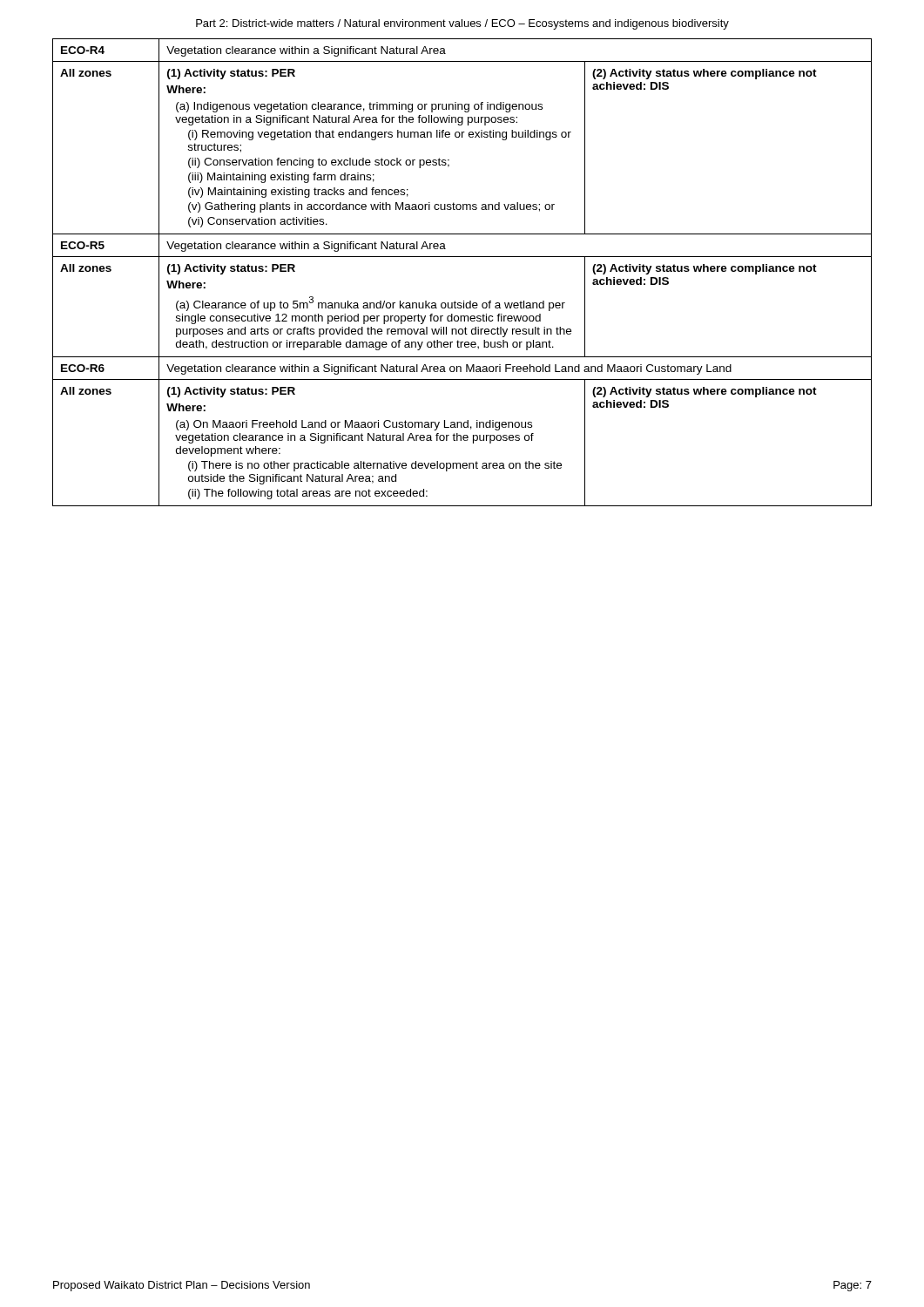
Task: Select the table that reads "All zones"
Action: tap(462, 272)
